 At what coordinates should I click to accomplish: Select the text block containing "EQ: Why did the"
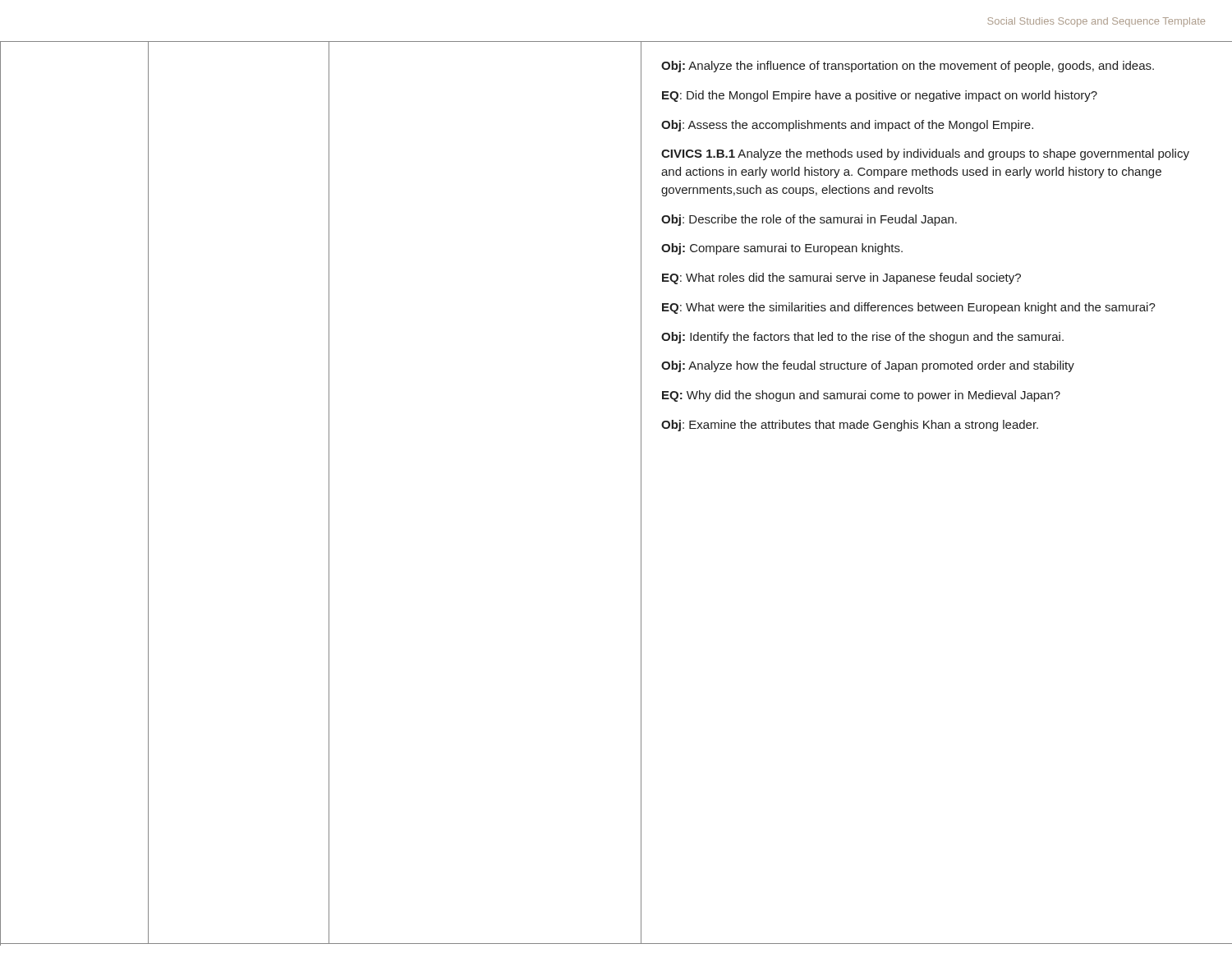[x=861, y=395]
